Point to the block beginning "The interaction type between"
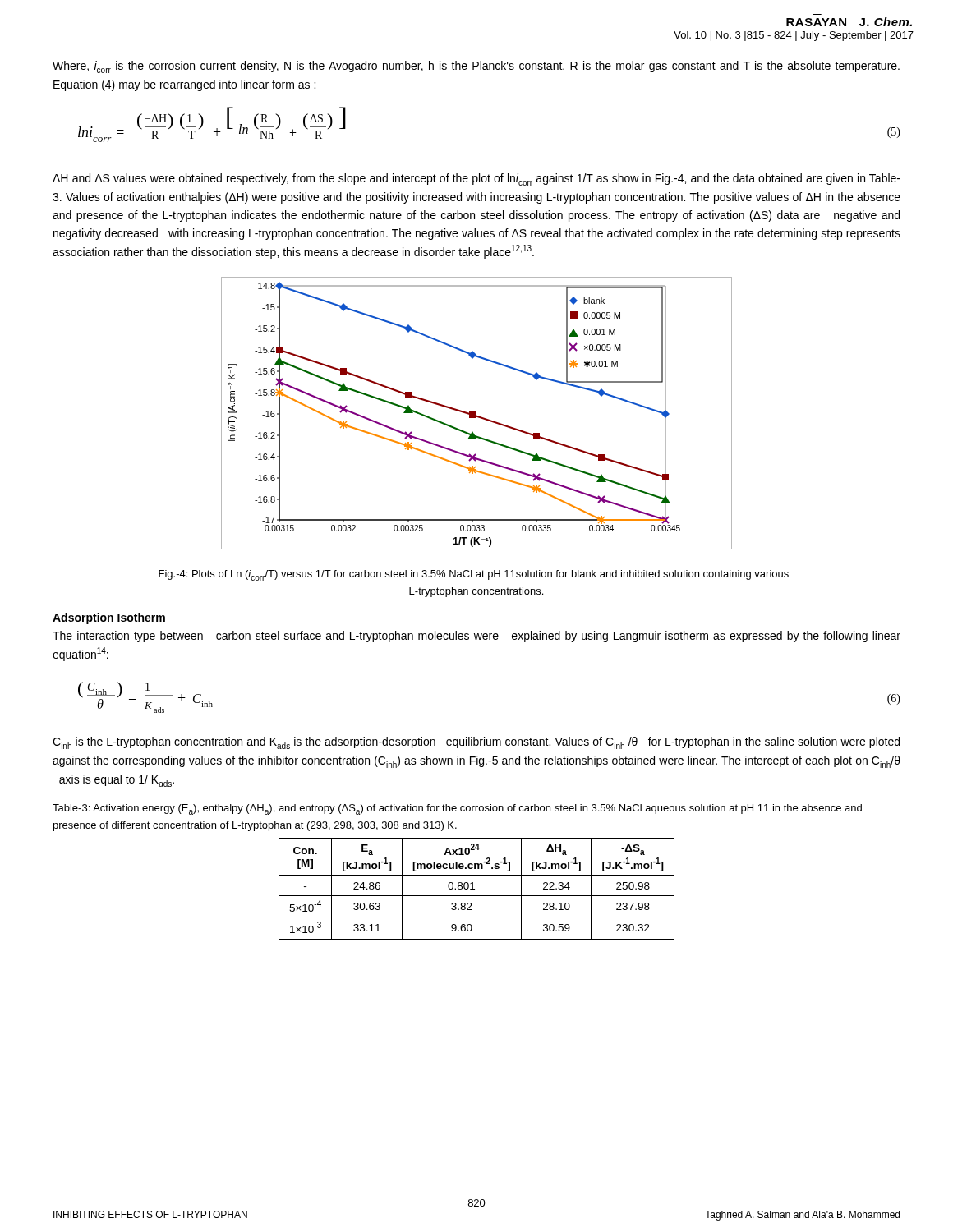Image resolution: width=953 pixels, height=1232 pixels. pyautogui.click(x=476, y=646)
